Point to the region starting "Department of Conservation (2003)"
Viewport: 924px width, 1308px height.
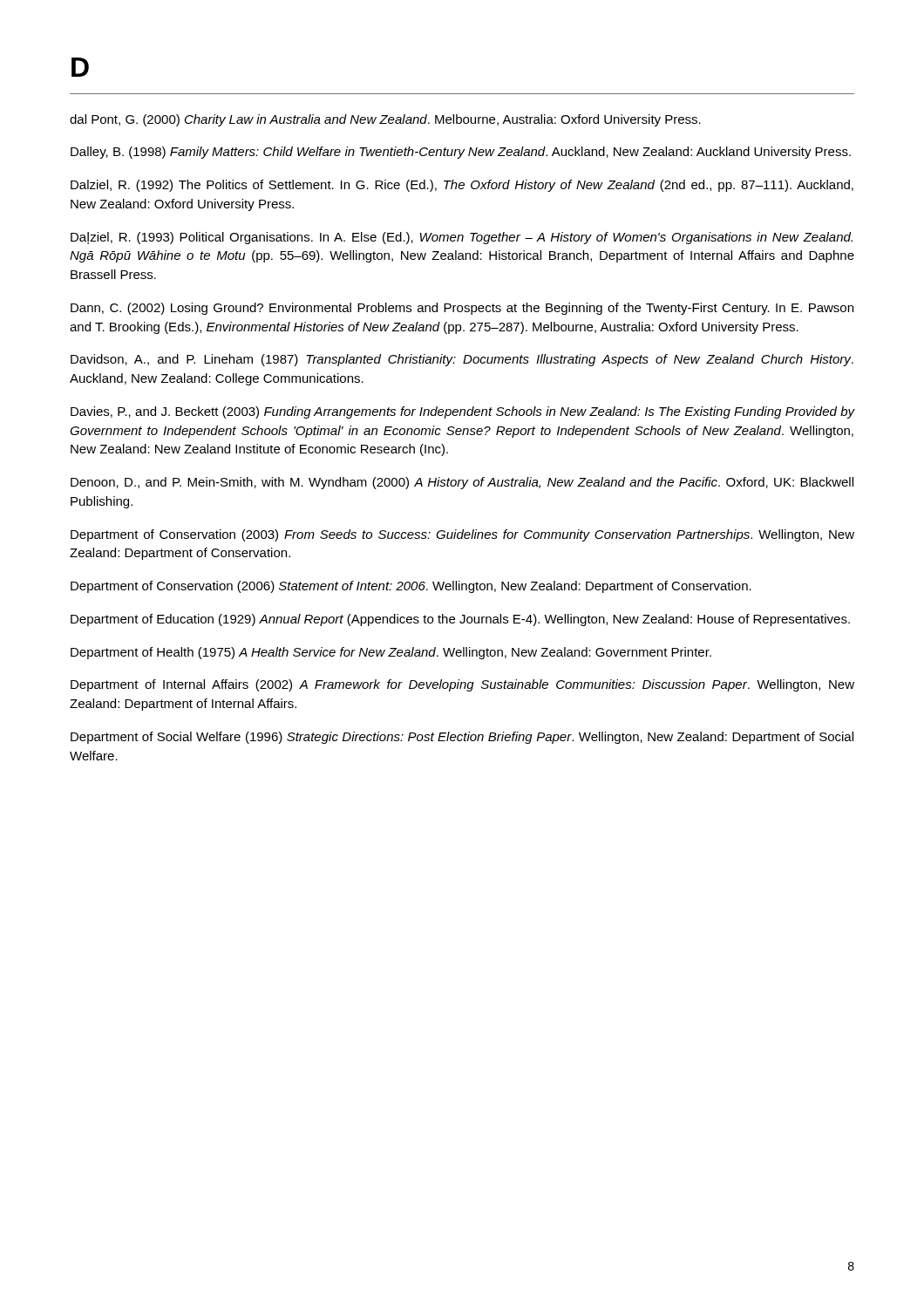[462, 543]
